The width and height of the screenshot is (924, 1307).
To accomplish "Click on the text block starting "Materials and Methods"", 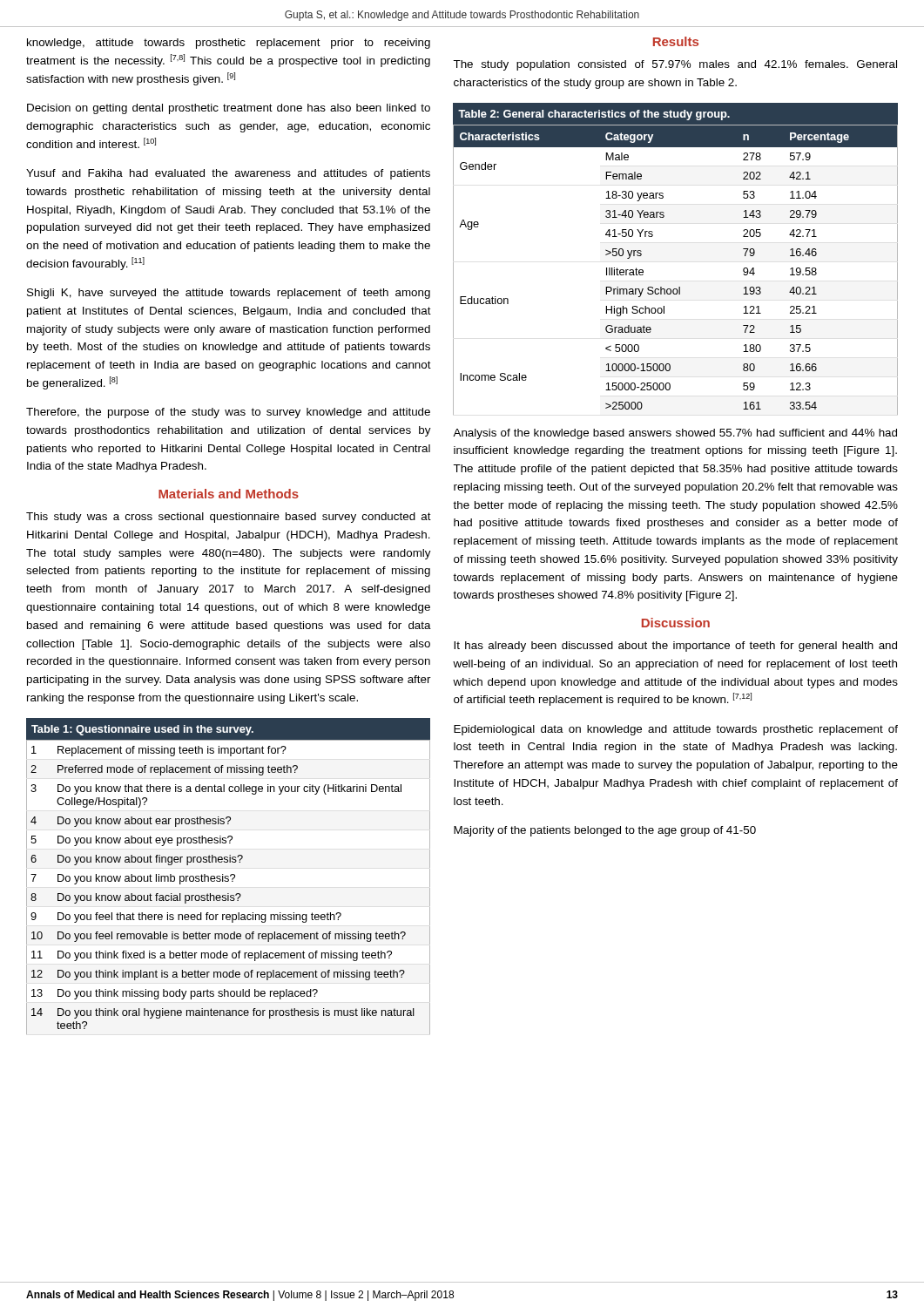I will (228, 494).
